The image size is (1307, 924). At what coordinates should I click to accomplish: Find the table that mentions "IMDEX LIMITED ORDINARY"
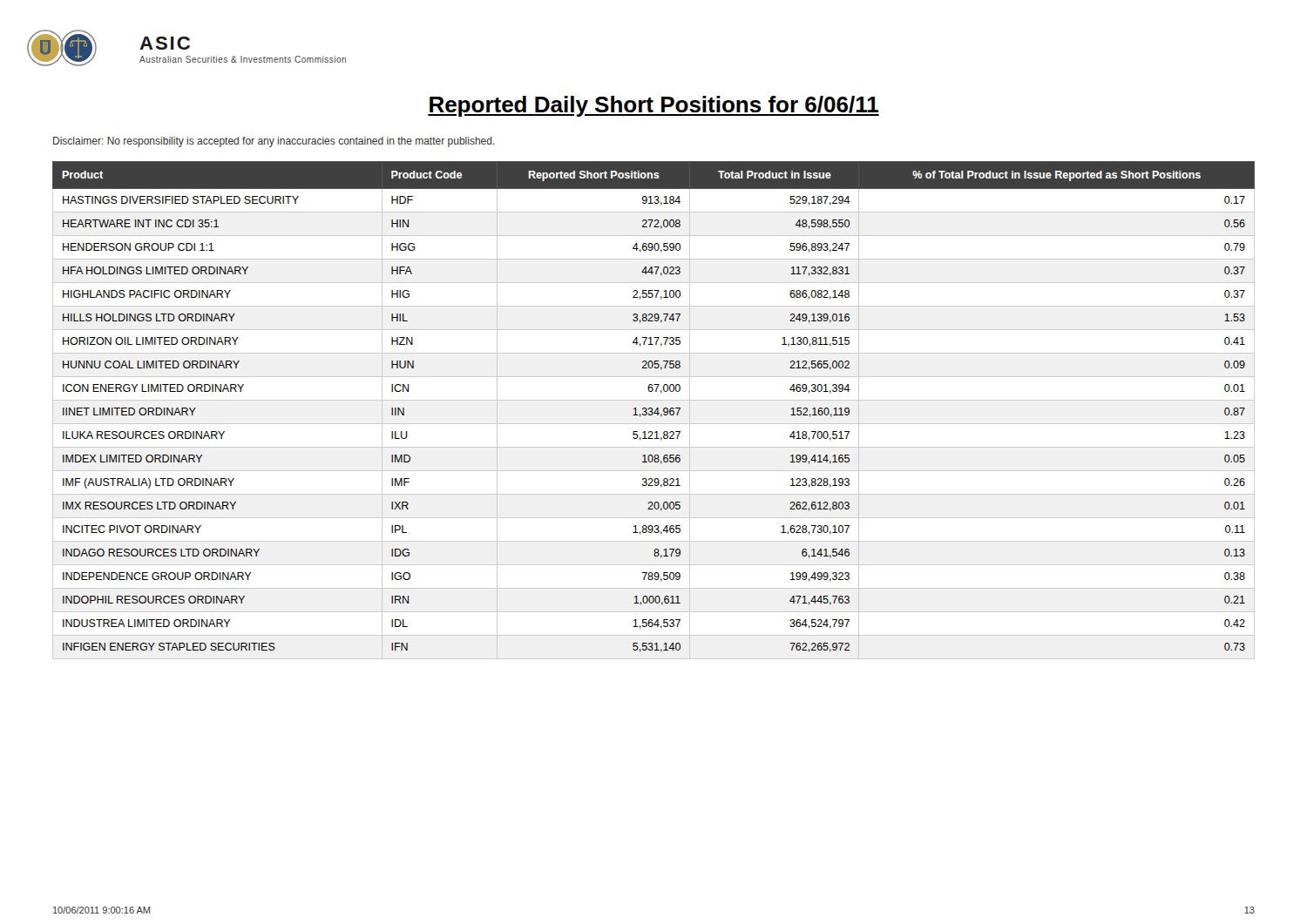coord(654,525)
